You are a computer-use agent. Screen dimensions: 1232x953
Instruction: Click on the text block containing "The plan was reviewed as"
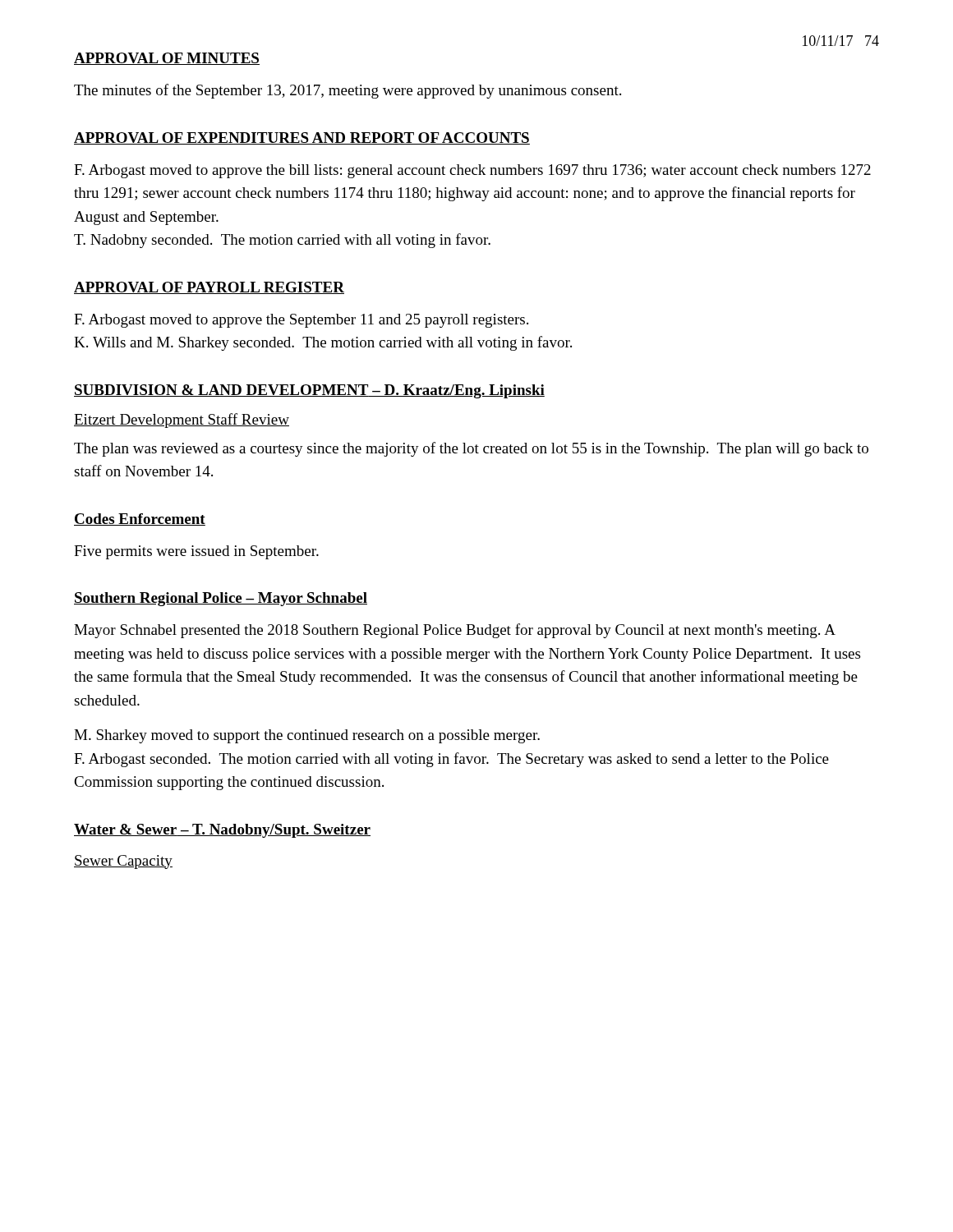471,459
